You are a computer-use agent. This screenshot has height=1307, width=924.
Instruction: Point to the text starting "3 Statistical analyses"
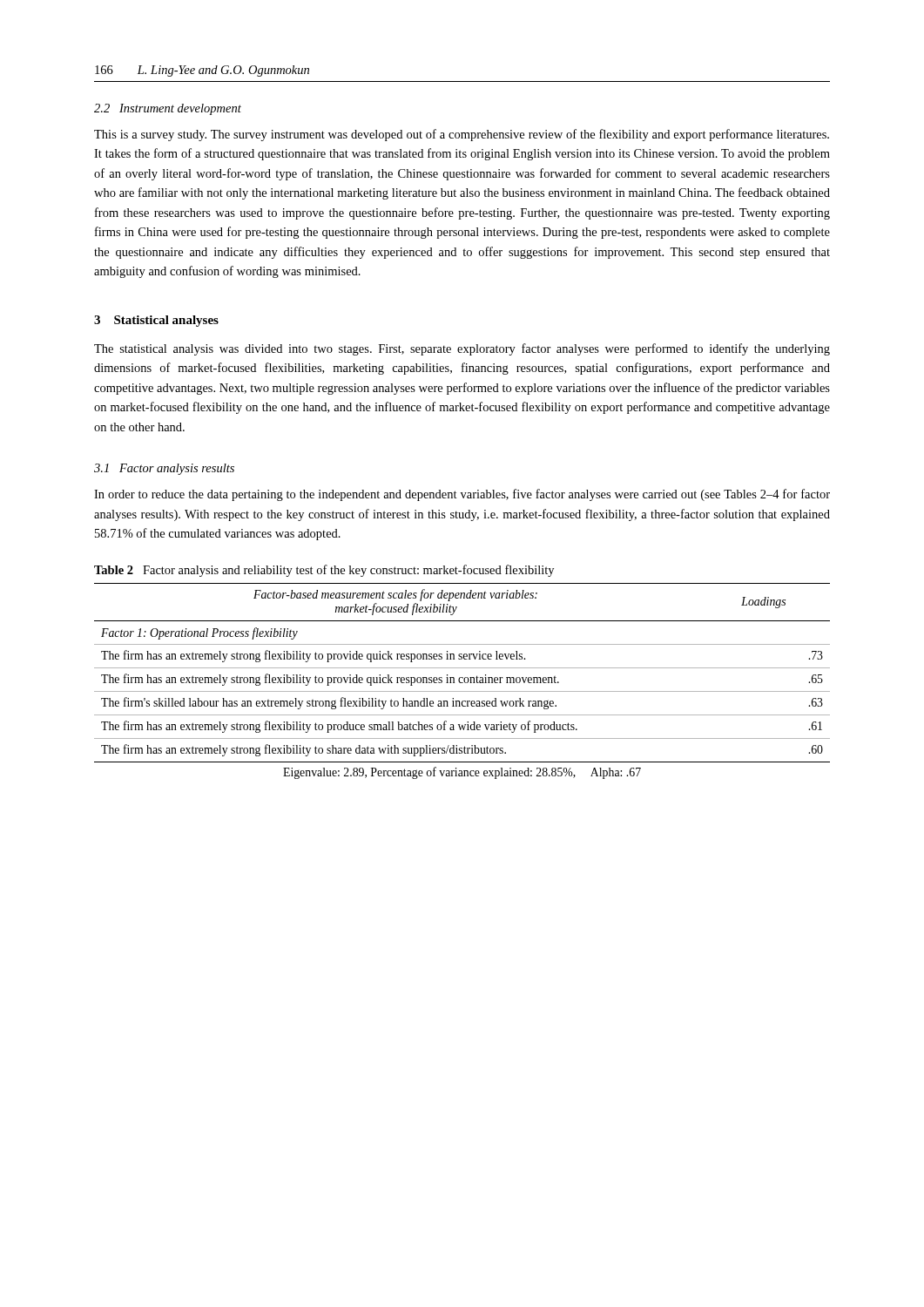[x=156, y=320]
